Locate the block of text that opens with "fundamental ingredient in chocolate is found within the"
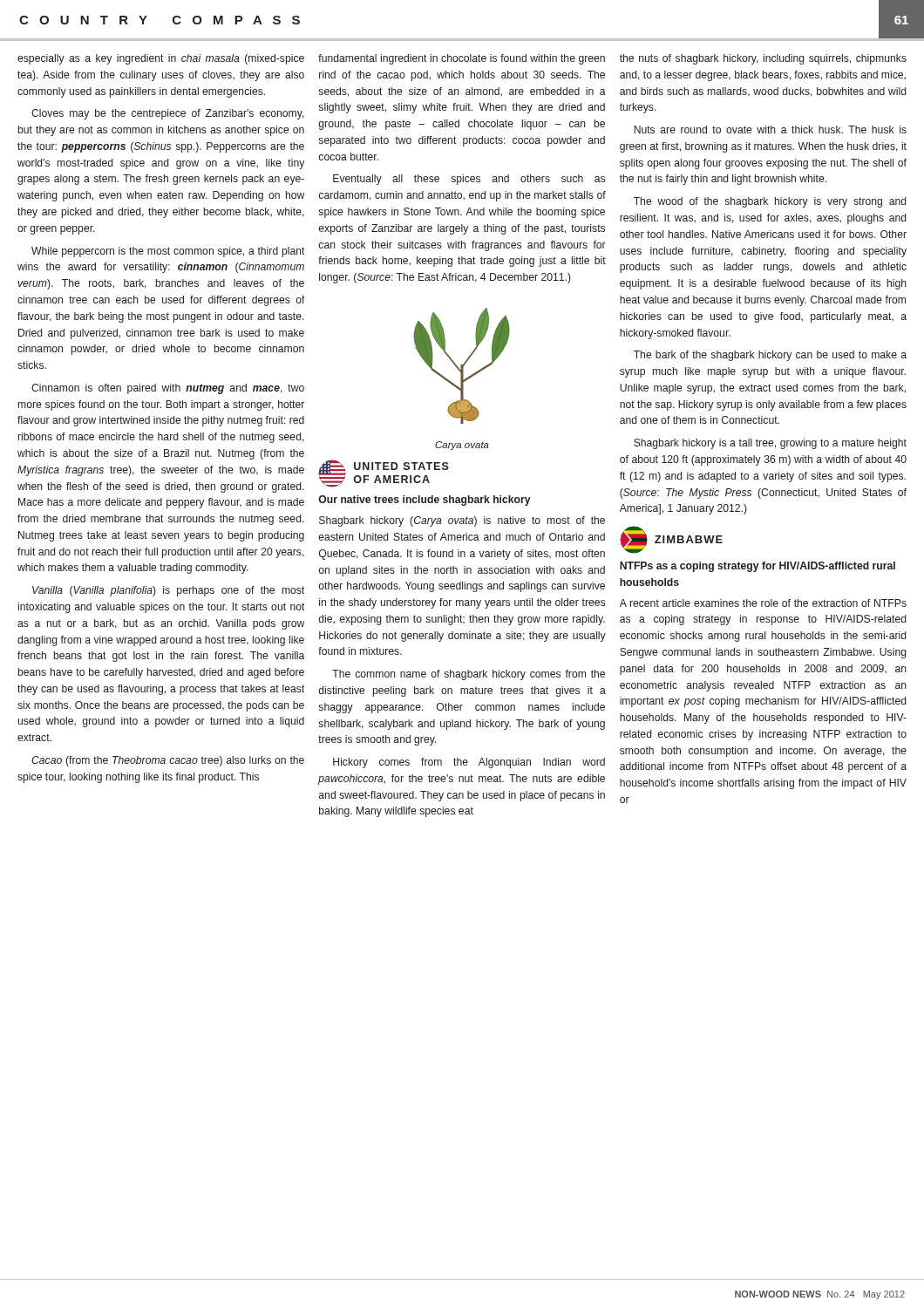 pyautogui.click(x=462, y=168)
